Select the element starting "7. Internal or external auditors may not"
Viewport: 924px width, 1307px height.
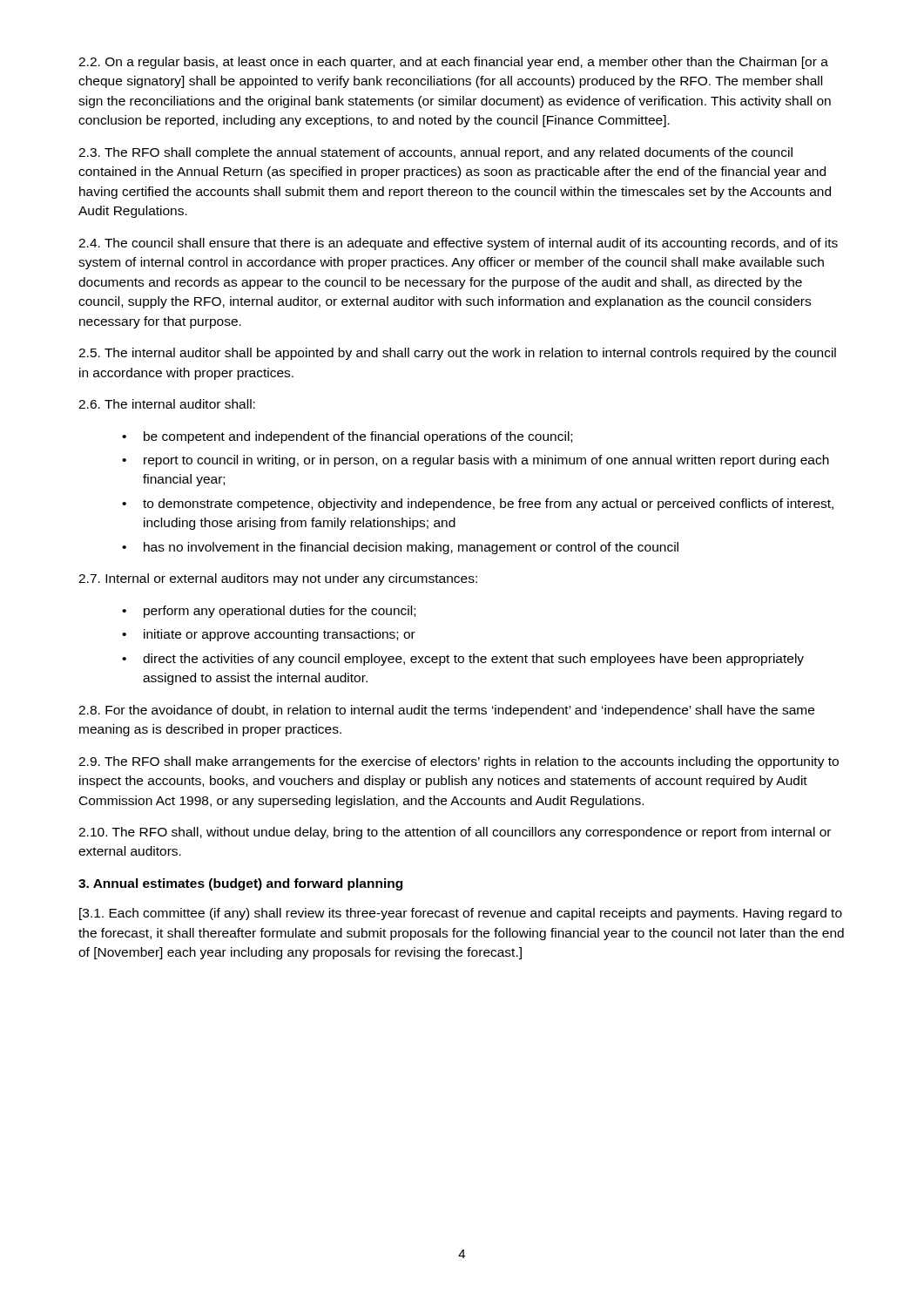point(278,578)
